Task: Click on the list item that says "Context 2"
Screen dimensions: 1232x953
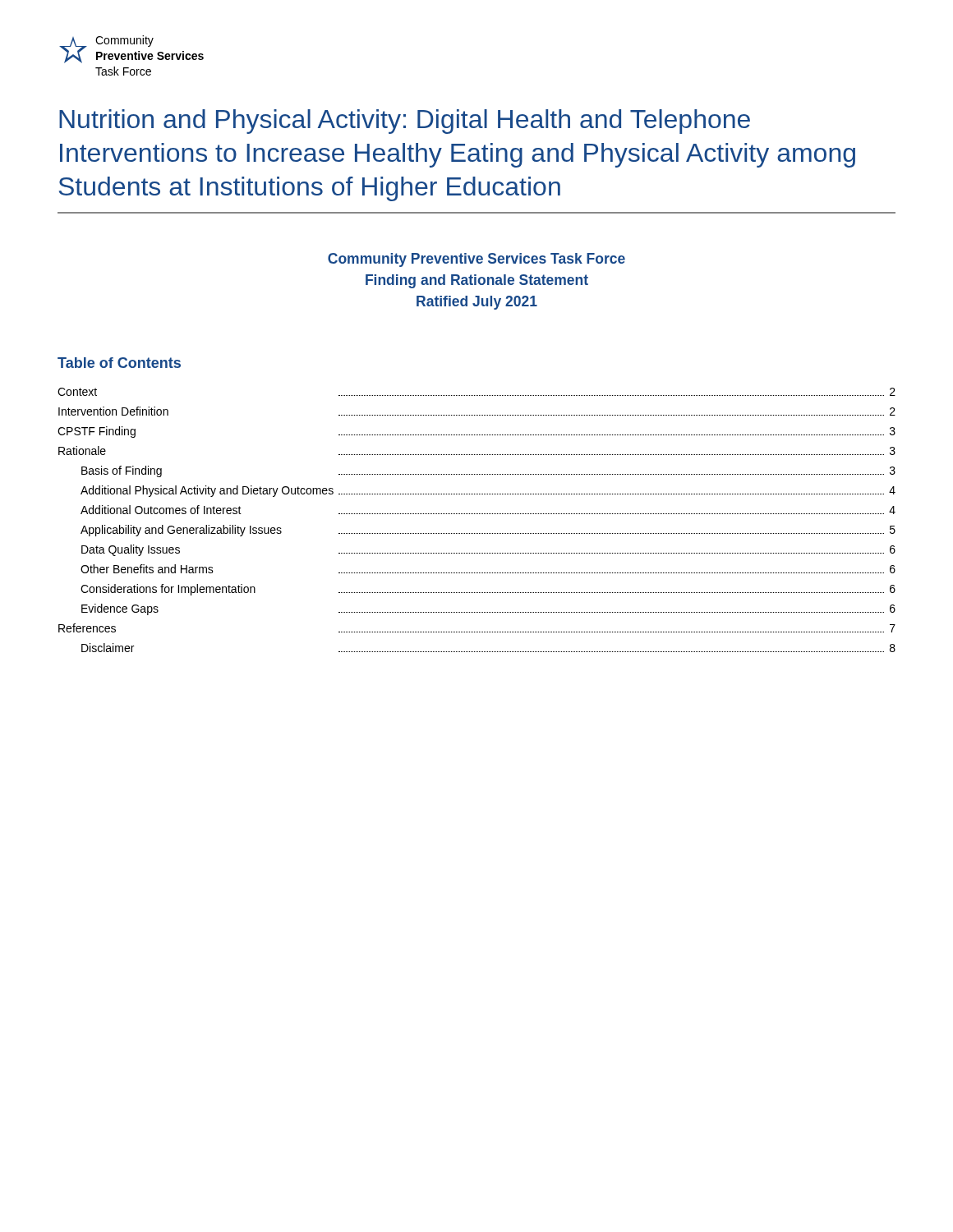Action: 476,392
